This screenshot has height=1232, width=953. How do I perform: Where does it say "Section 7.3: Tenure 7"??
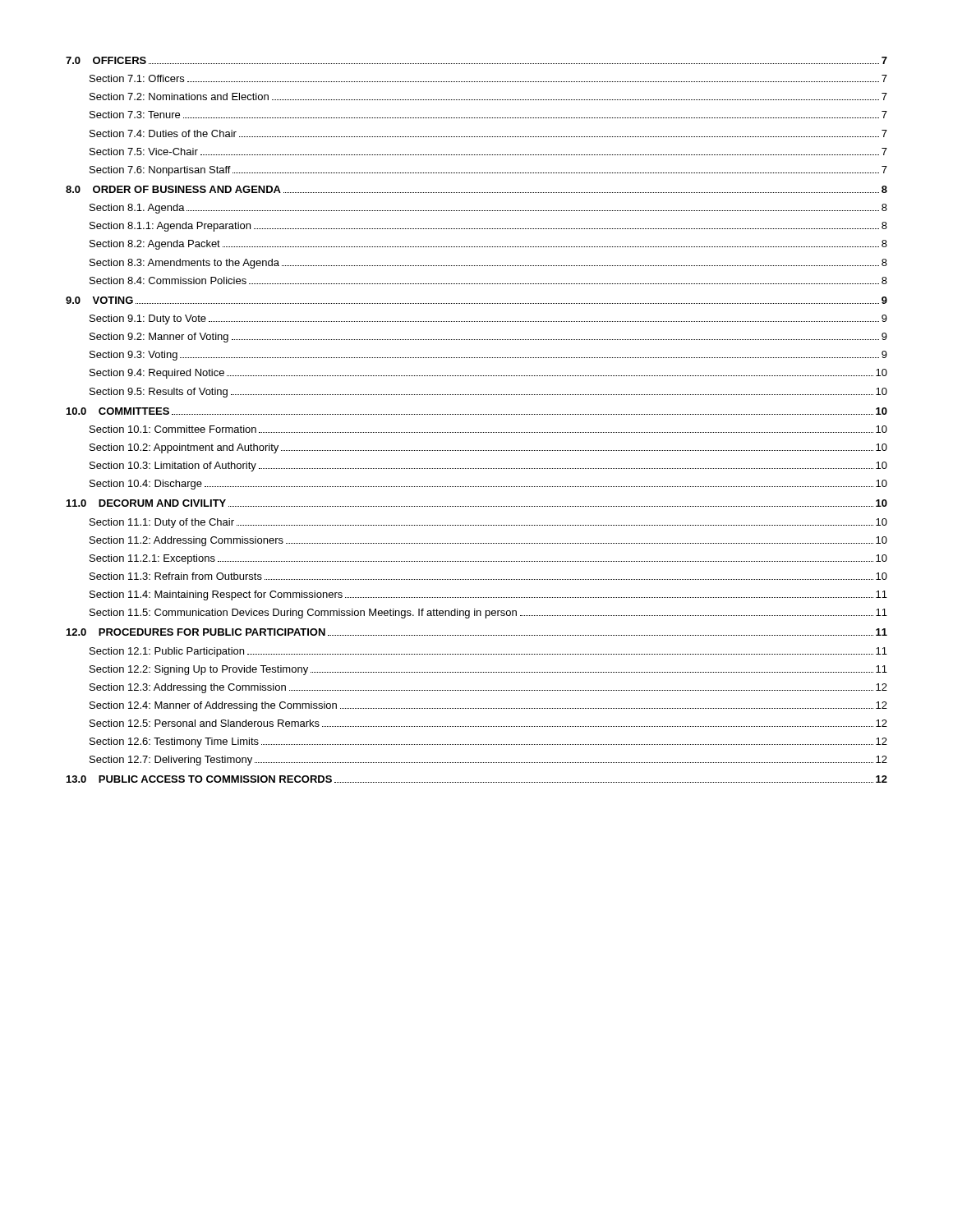476,115
